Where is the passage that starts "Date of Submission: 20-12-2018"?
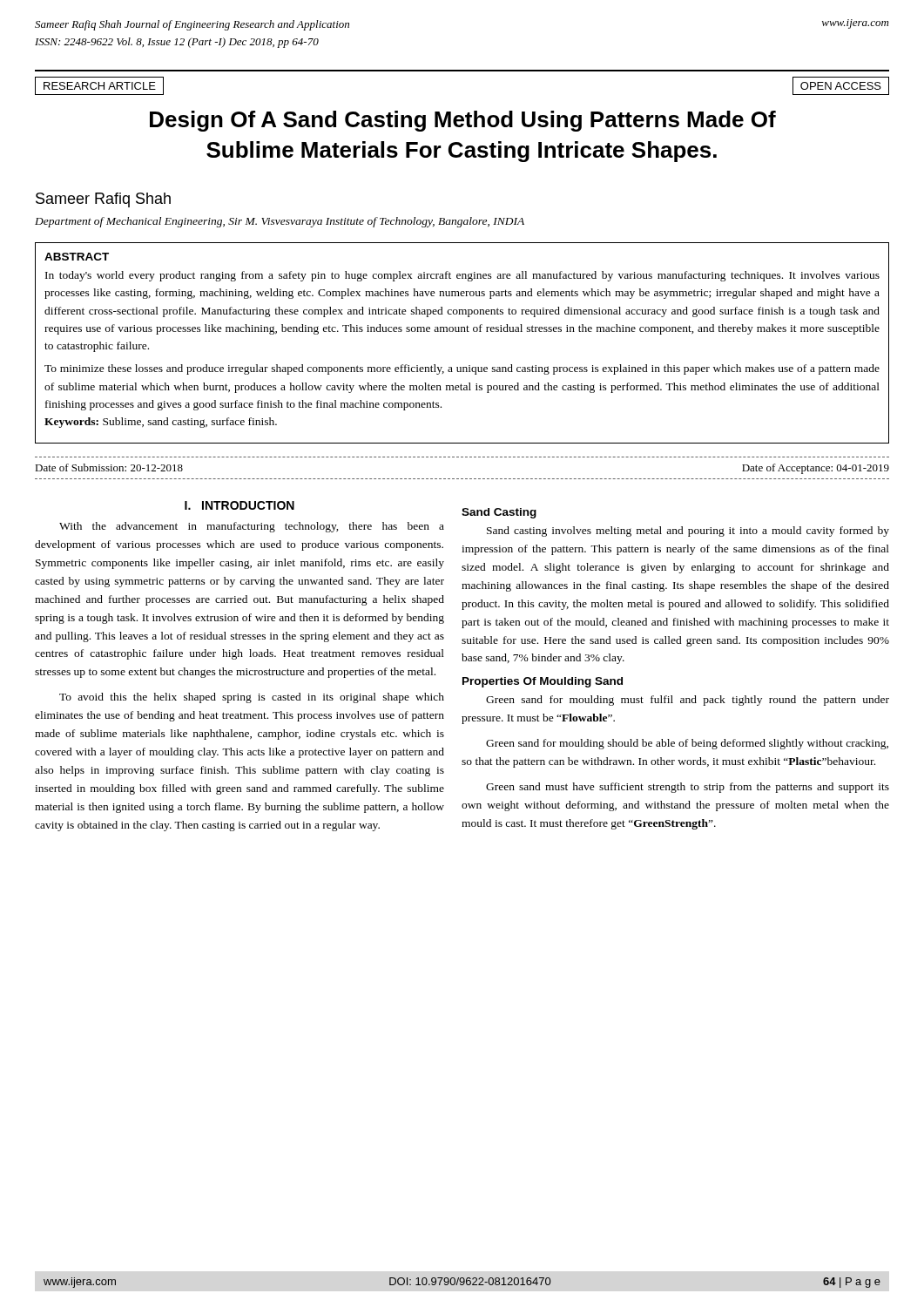 click(x=462, y=468)
